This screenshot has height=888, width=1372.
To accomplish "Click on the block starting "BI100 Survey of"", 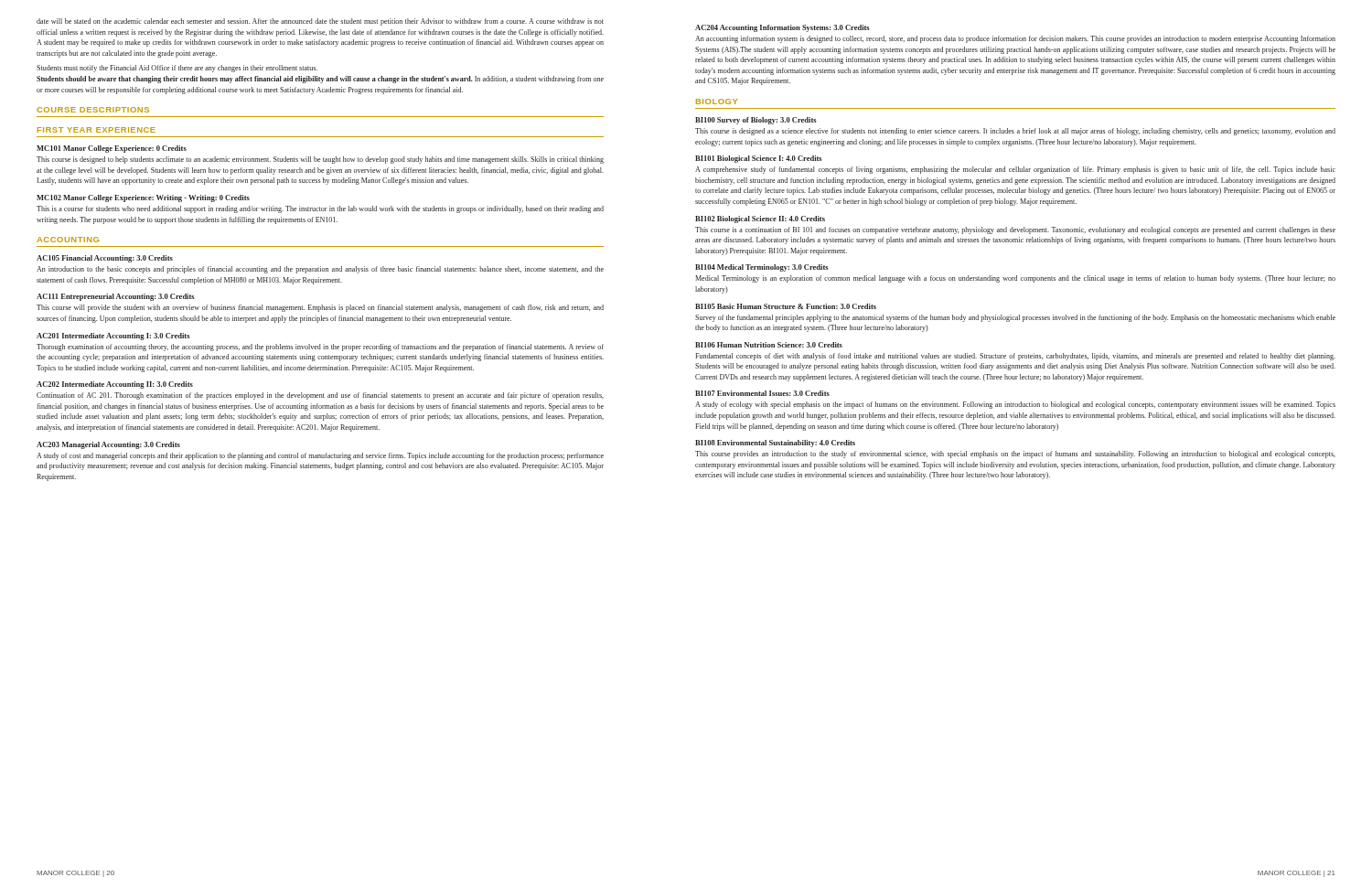I will [1015, 131].
